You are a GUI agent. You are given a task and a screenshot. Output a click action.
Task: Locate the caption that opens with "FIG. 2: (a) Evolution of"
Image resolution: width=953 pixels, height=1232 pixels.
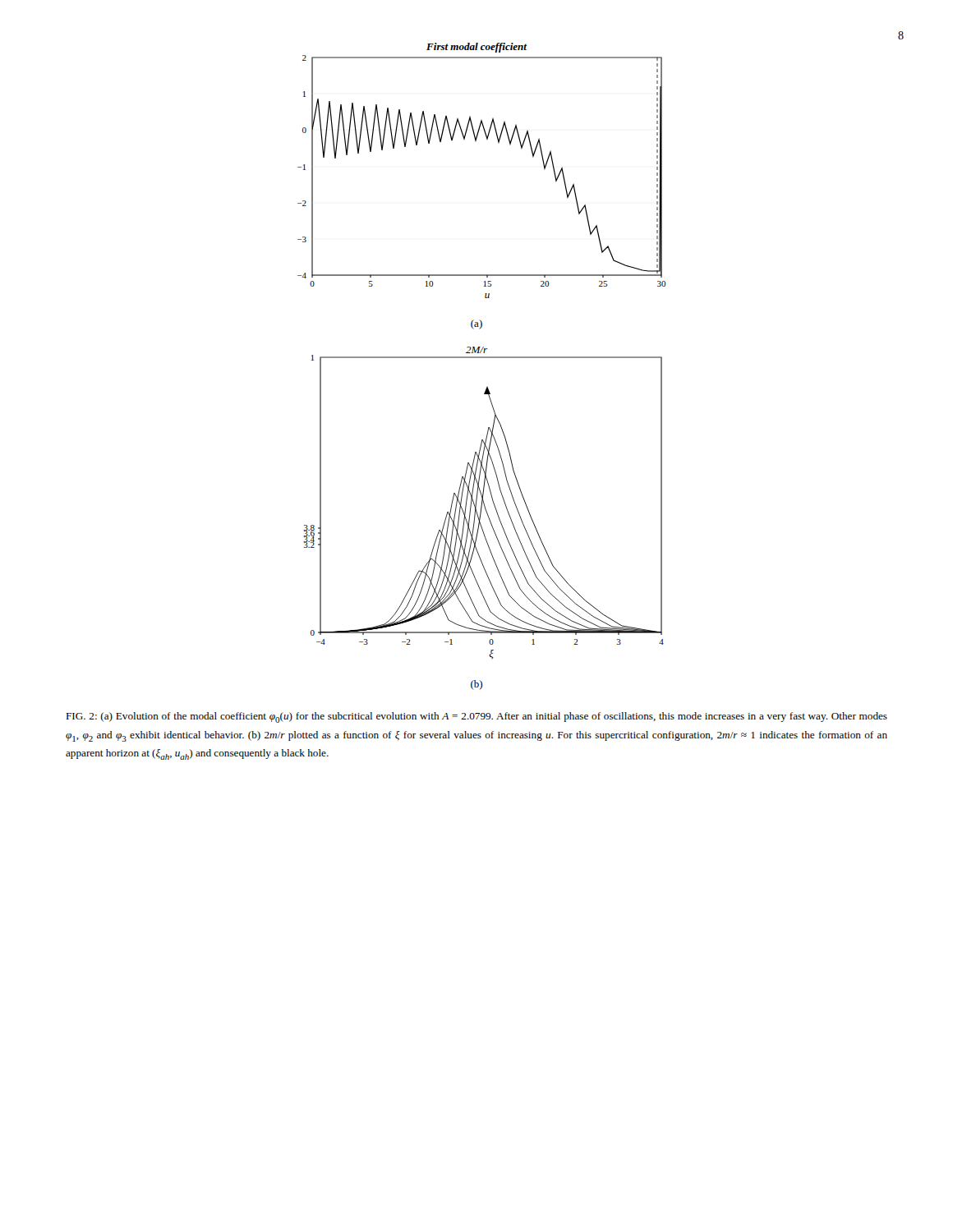tap(476, 736)
